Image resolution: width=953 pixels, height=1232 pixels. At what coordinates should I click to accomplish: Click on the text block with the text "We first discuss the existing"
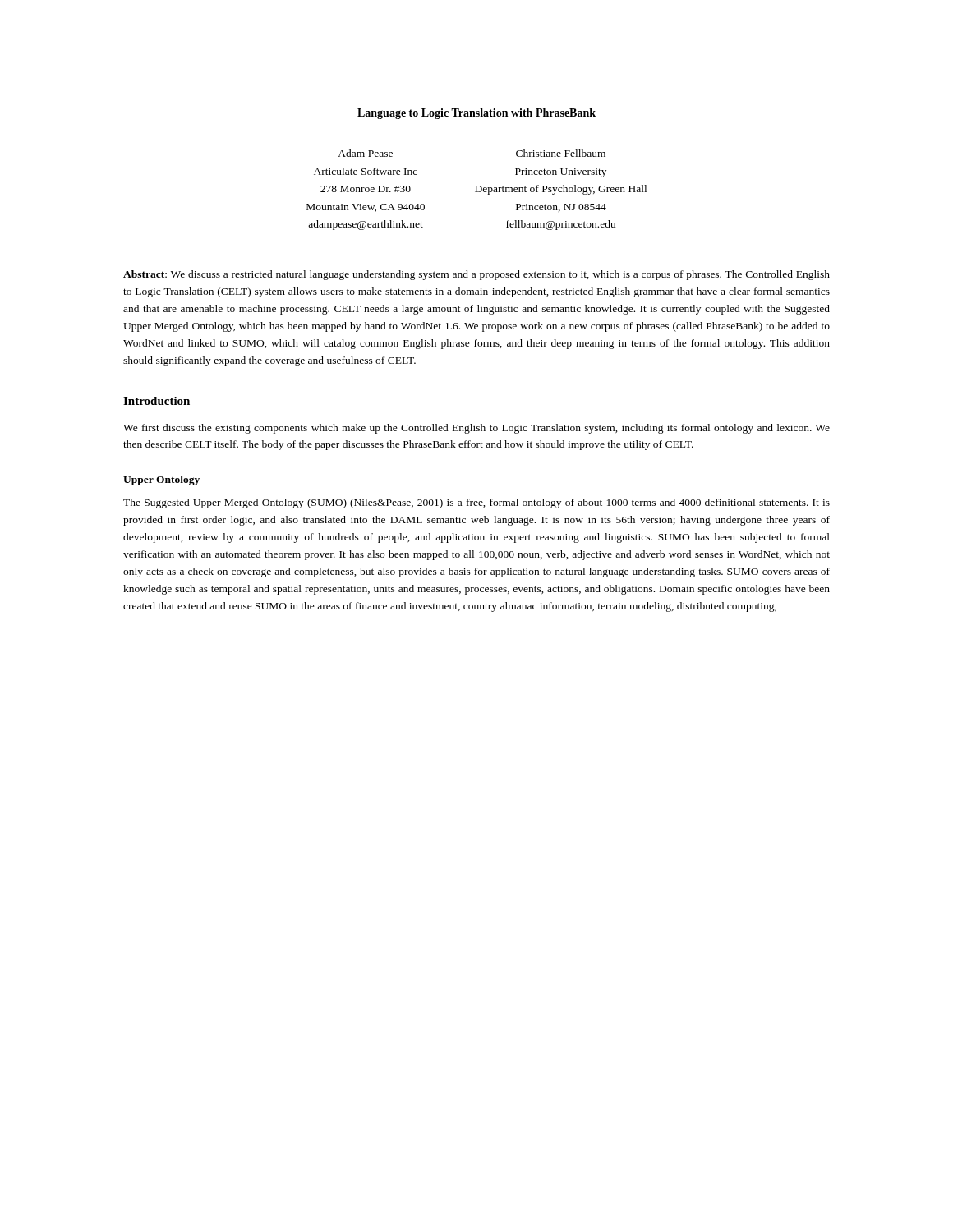coord(476,436)
